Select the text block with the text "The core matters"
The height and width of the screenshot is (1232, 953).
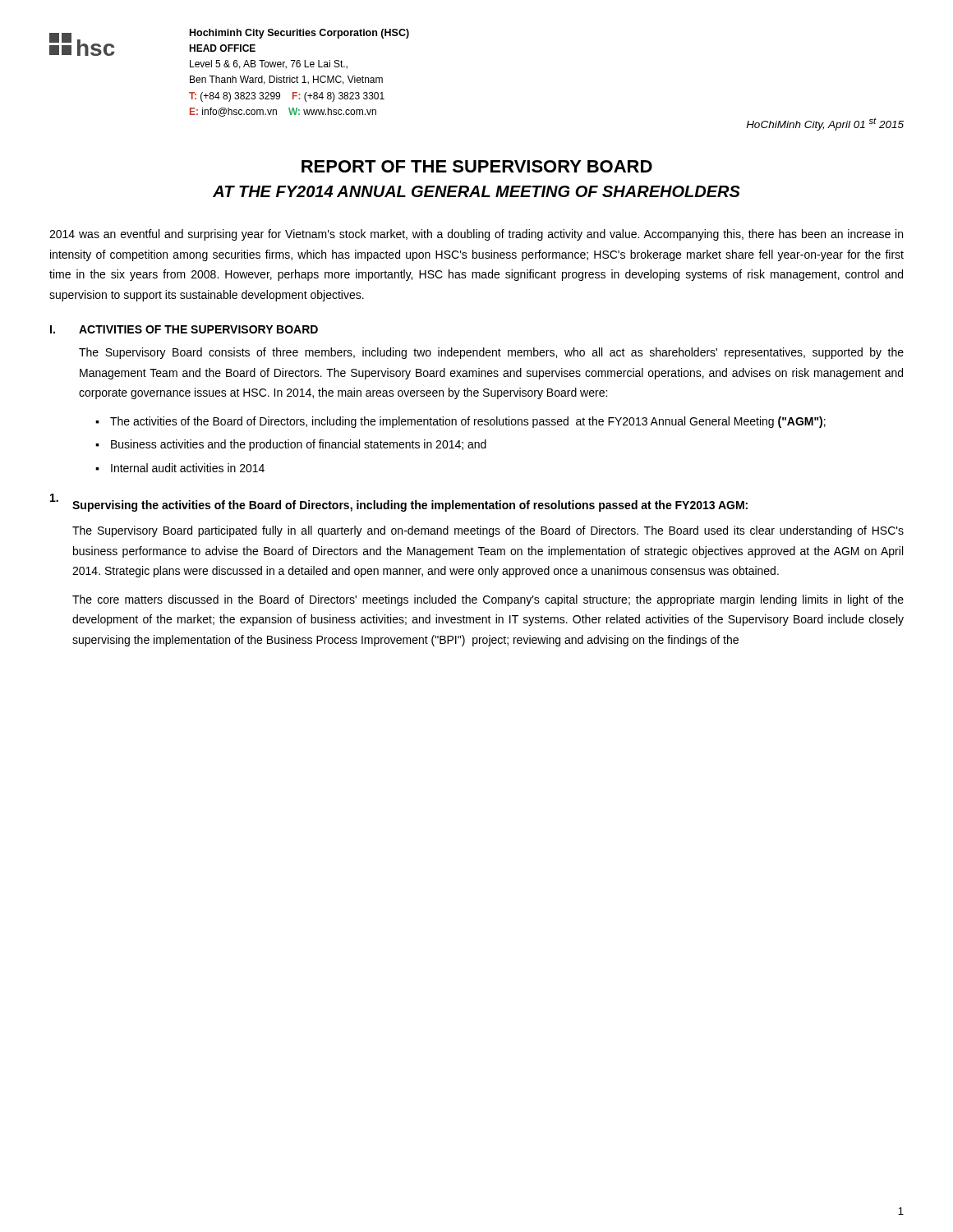[x=488, y=620]
